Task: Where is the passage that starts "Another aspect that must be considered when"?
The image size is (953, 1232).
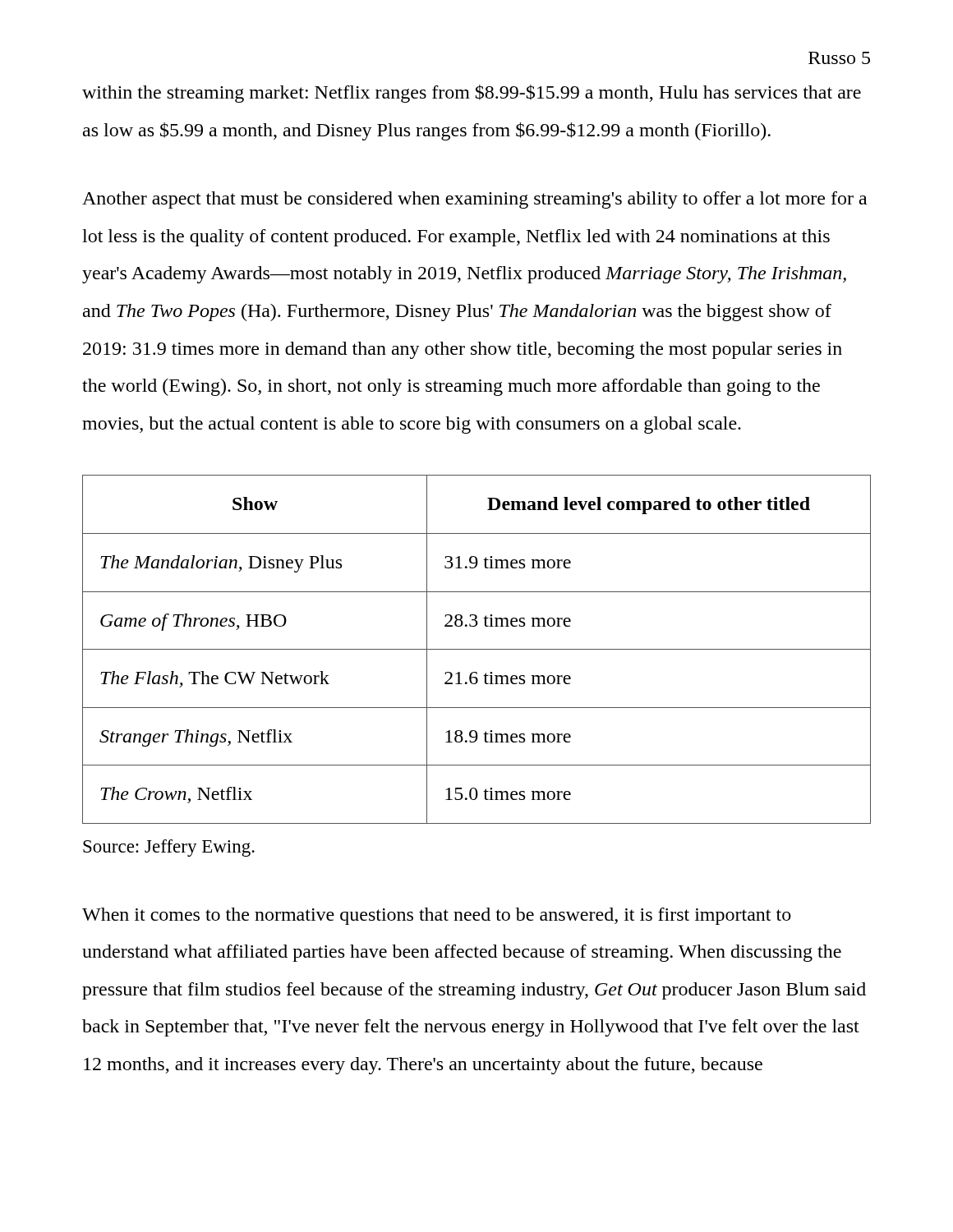Action: click(476, 311)
